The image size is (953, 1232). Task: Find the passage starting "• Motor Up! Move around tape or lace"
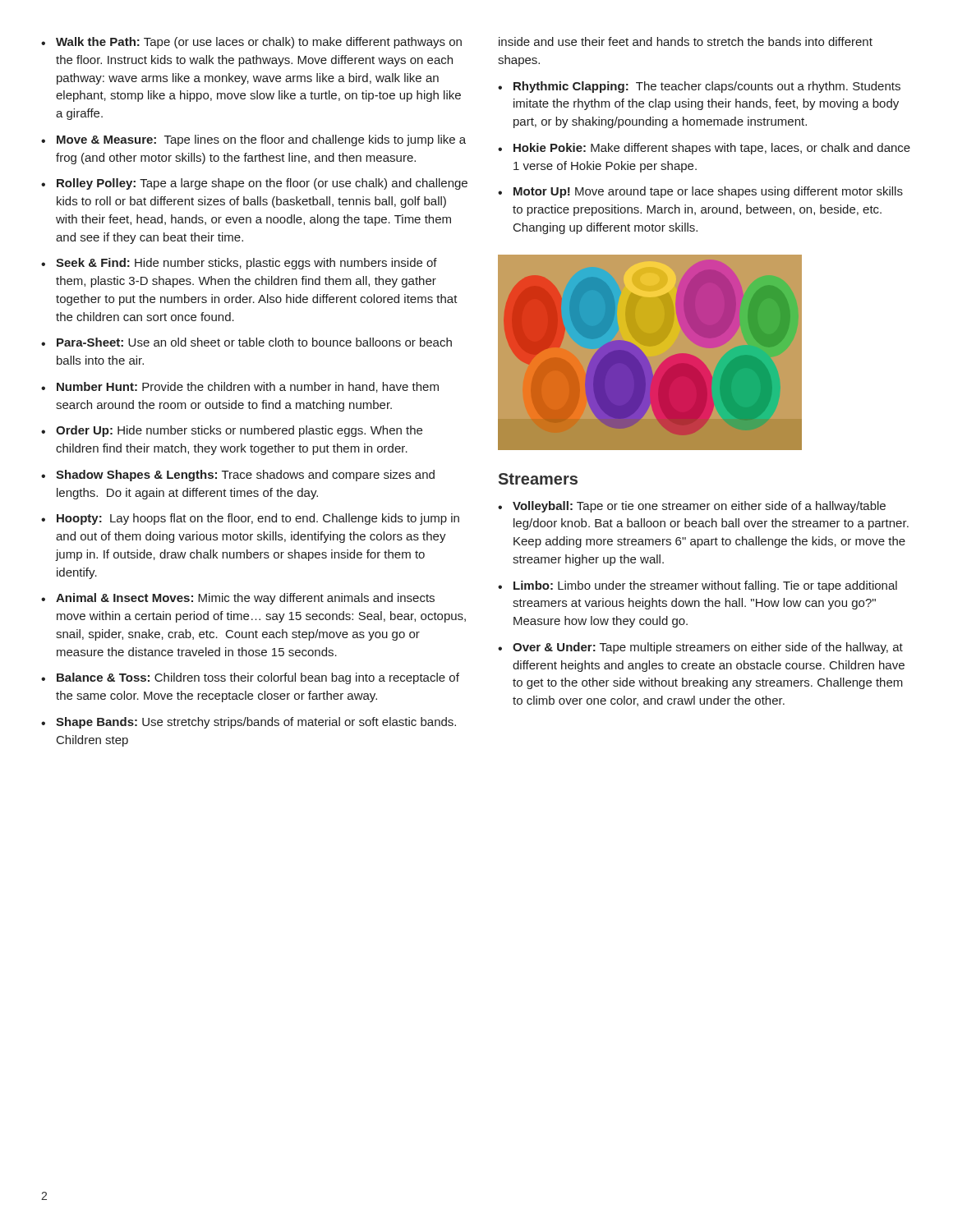tap(705, 209)
